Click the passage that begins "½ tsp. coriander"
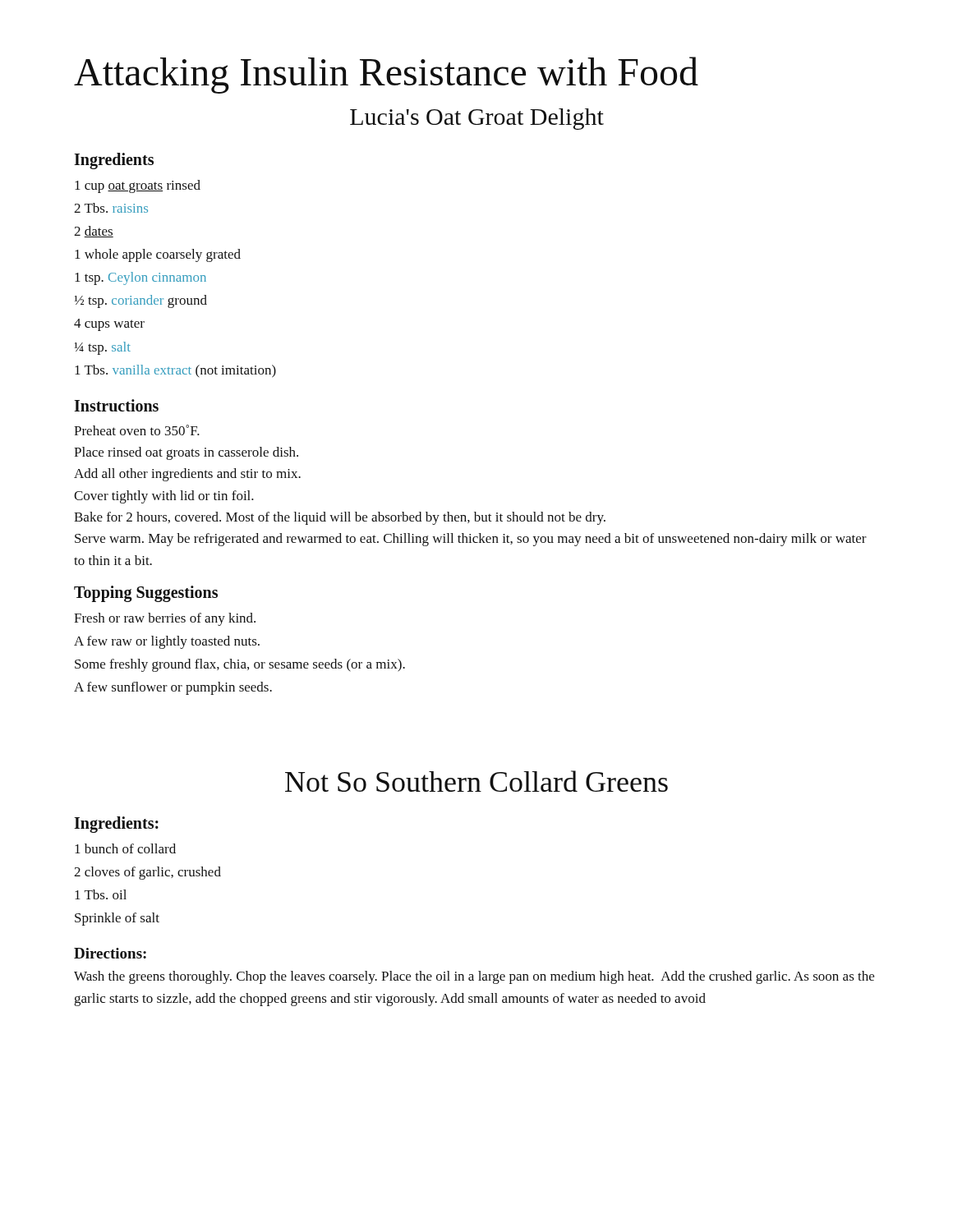Screen dimensions: 1232x953 point(140,301)
